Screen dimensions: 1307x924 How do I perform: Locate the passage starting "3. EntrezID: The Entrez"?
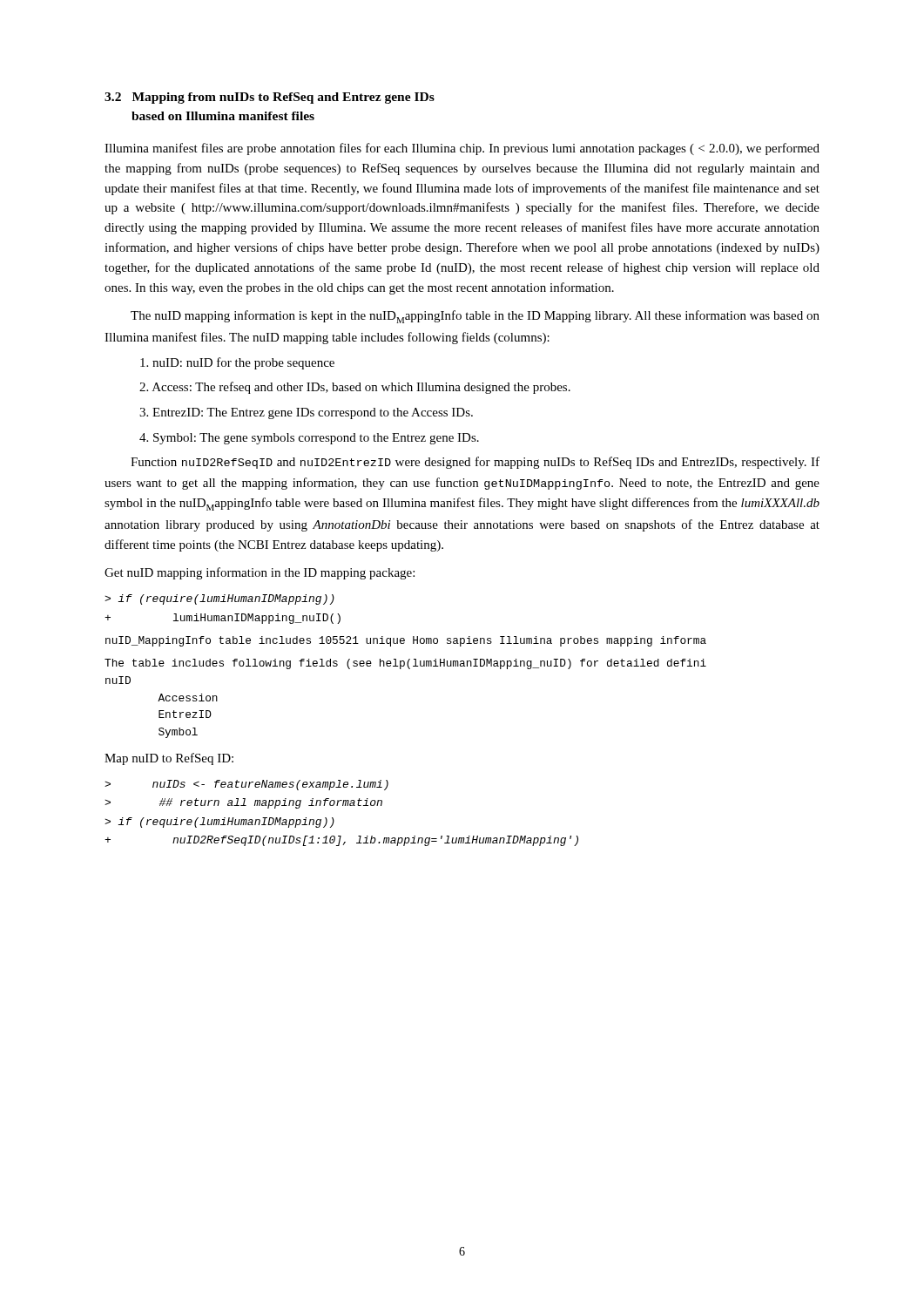306,412
